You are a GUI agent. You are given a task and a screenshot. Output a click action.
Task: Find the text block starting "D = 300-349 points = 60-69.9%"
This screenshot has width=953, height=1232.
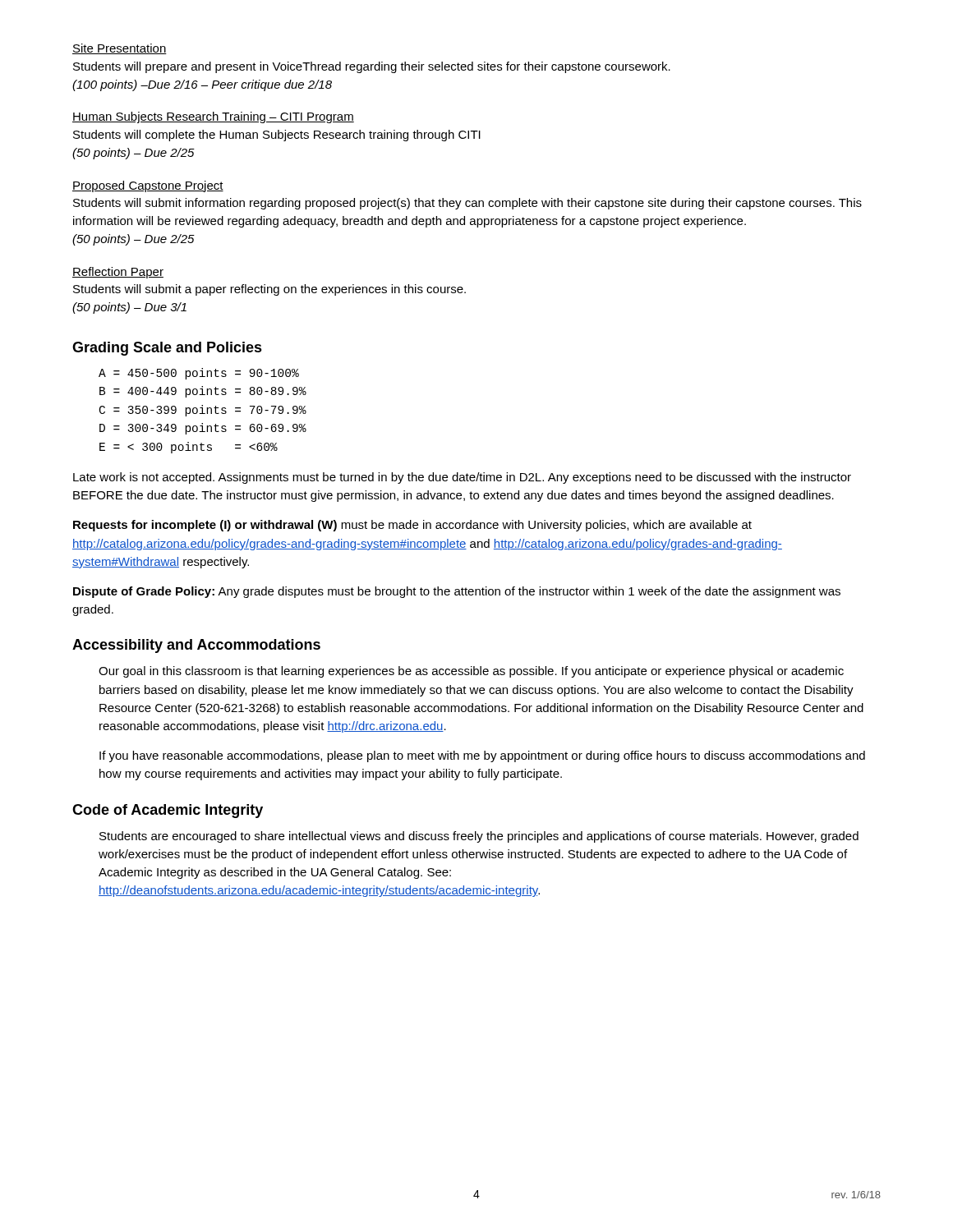click(202, 429)
